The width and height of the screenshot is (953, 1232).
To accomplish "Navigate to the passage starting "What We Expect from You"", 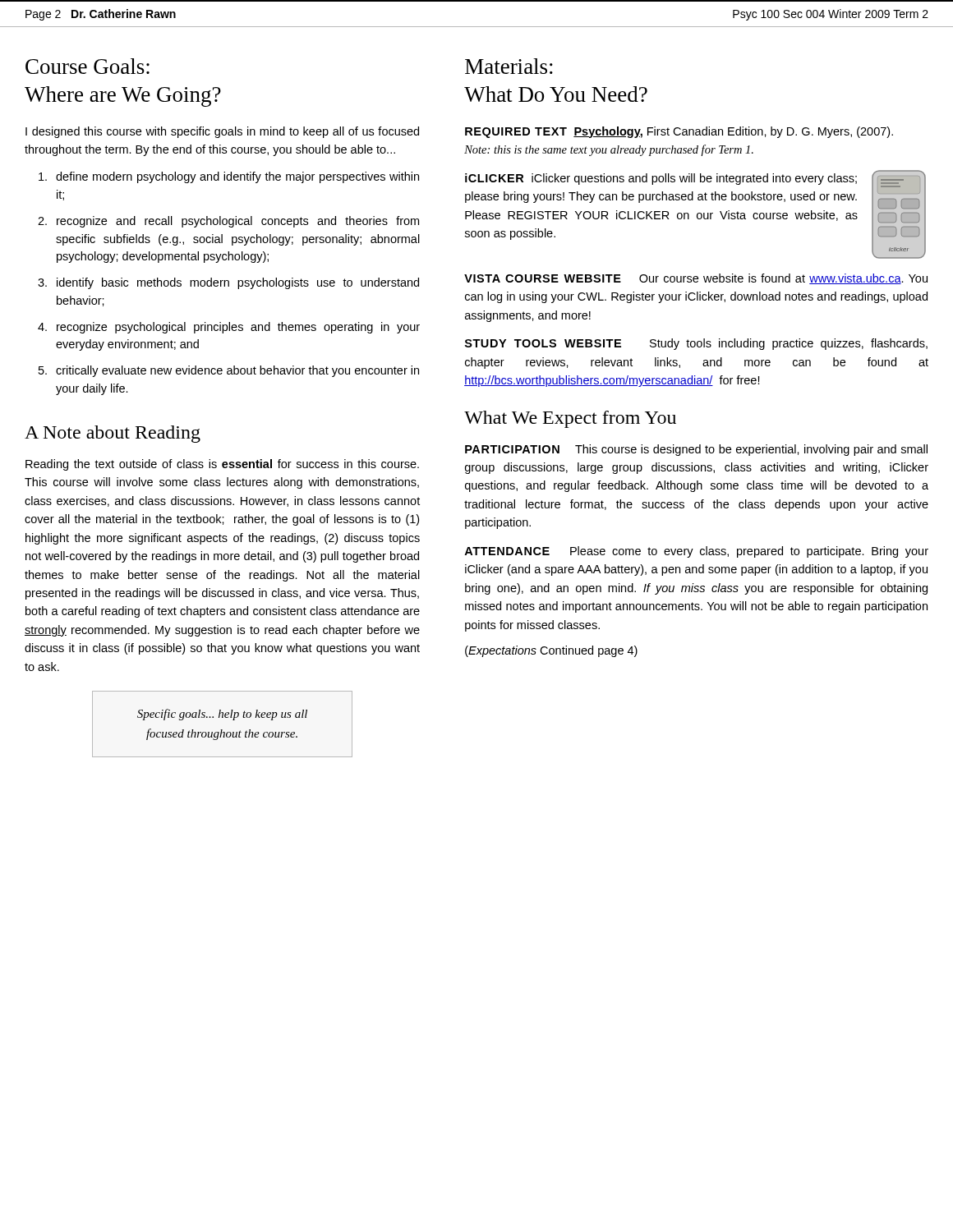I will pos(570,417).
